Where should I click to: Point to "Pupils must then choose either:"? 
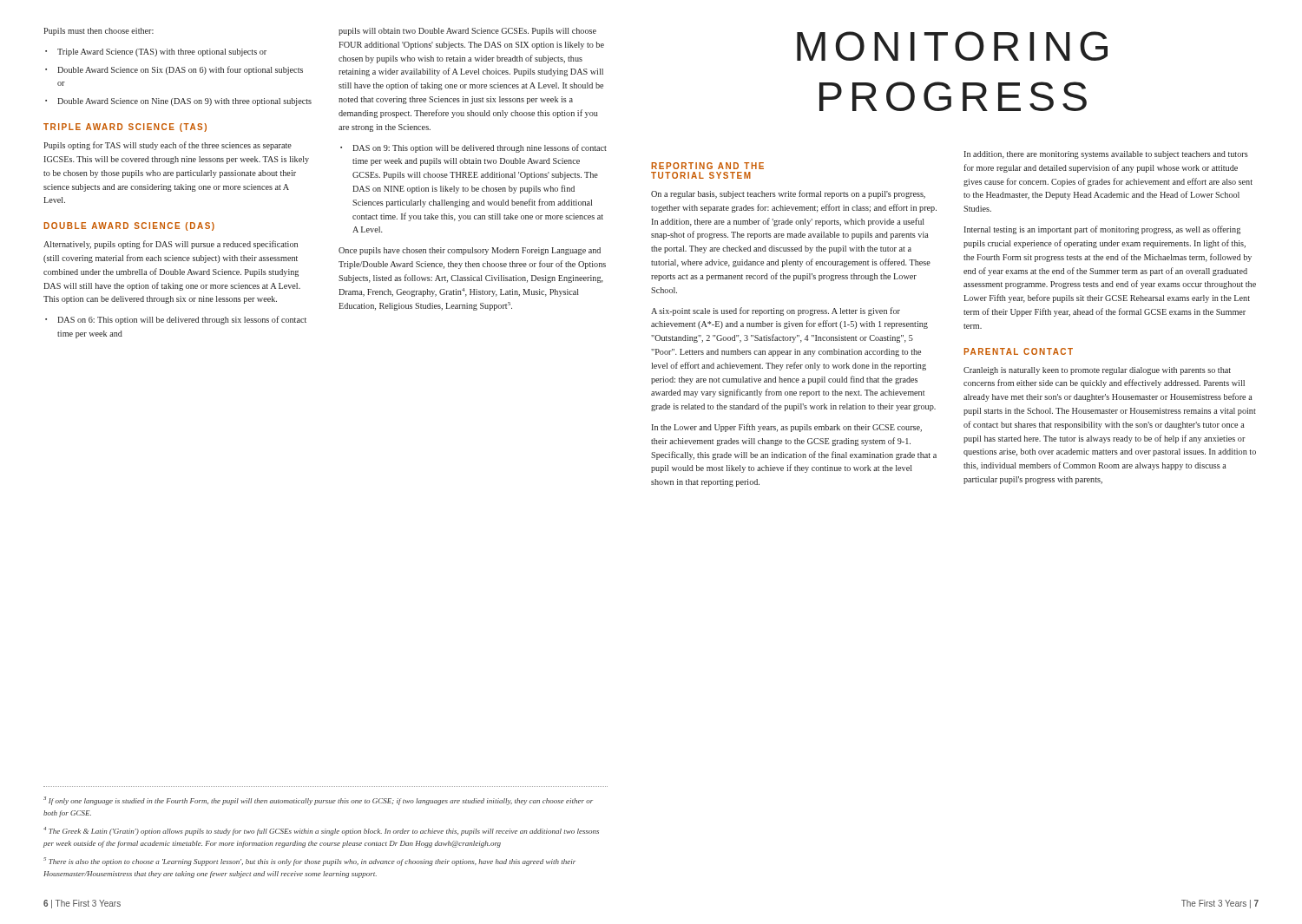click(99, 32)
